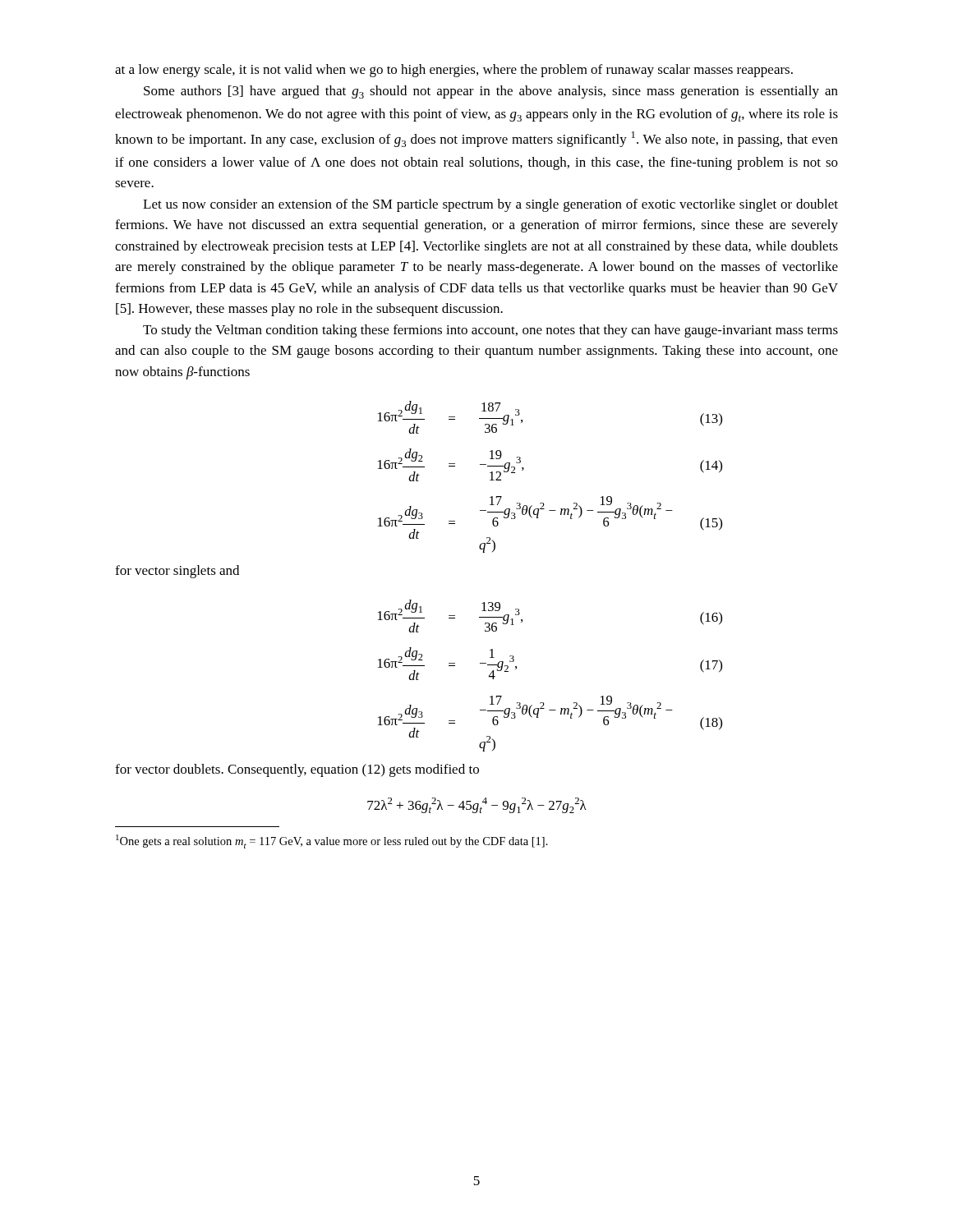Click on the element starting "Some authors [3]"
Image resolution: width=953 pixels, height=1232 pixels.
tap(476, 137)
